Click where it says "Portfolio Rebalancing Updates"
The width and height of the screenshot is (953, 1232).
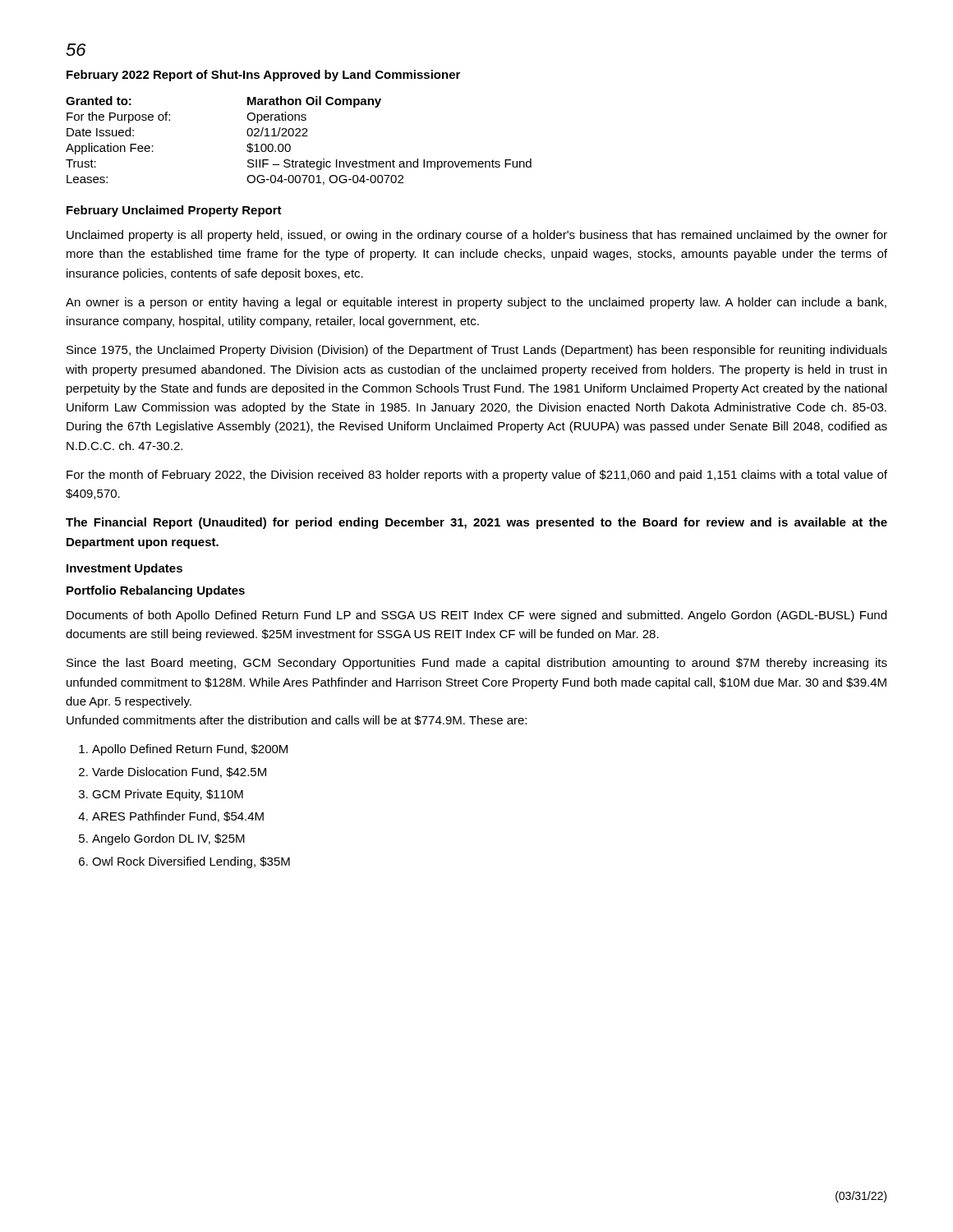point(155,590)
